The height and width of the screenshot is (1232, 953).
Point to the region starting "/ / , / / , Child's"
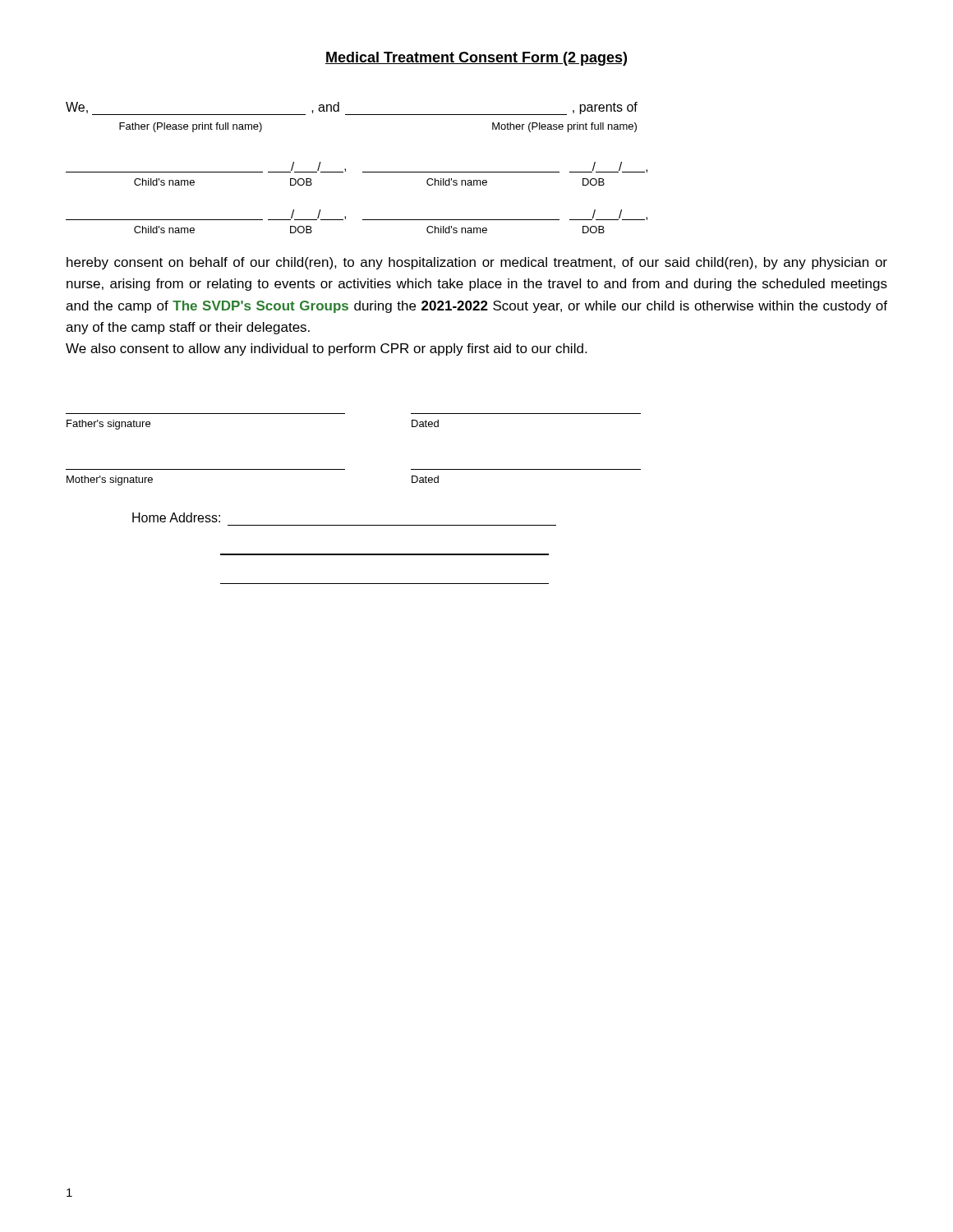[x=476, y=196]
